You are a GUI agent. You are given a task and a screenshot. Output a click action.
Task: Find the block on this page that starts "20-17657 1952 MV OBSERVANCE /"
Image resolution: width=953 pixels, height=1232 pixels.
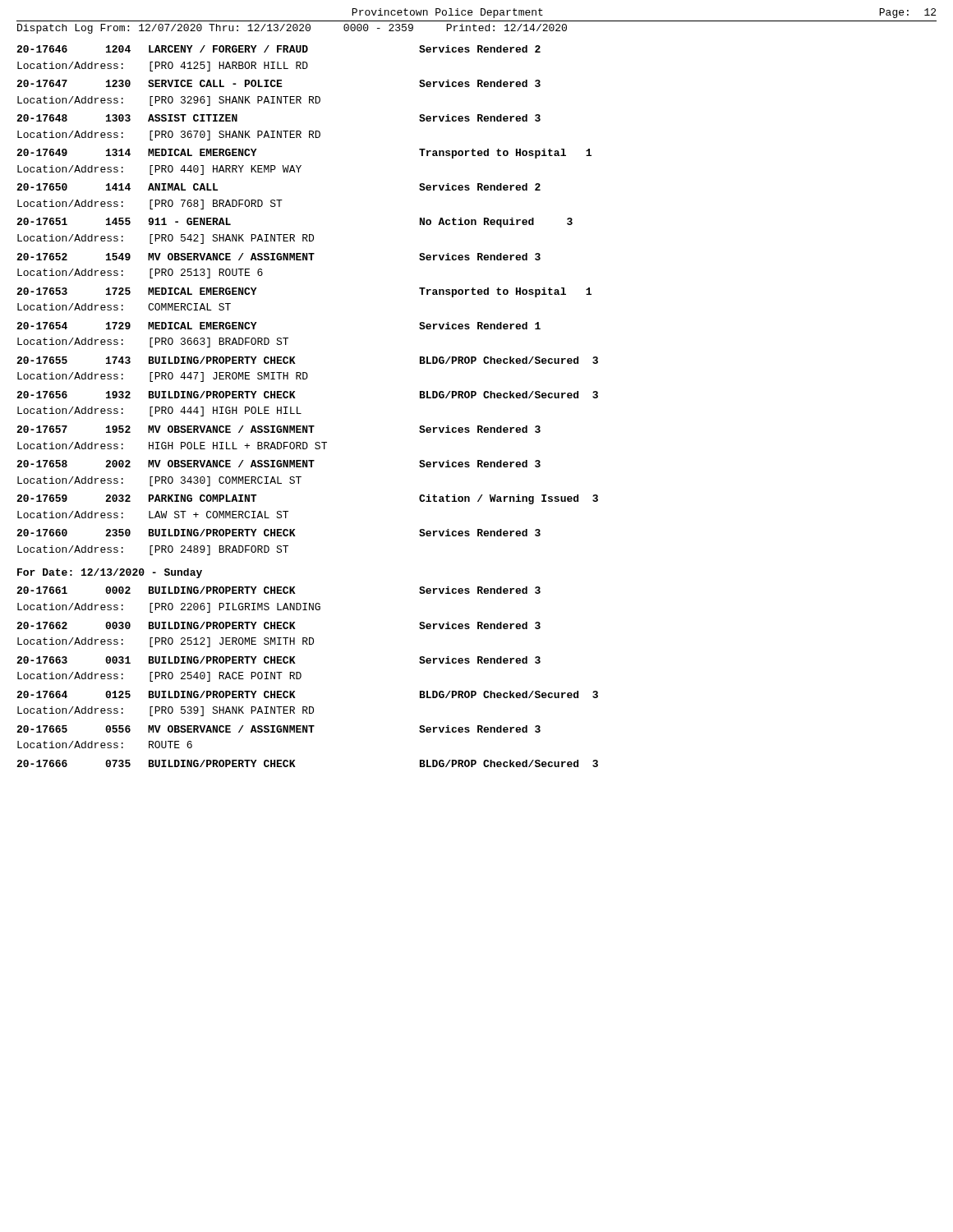tap(476, 438)
